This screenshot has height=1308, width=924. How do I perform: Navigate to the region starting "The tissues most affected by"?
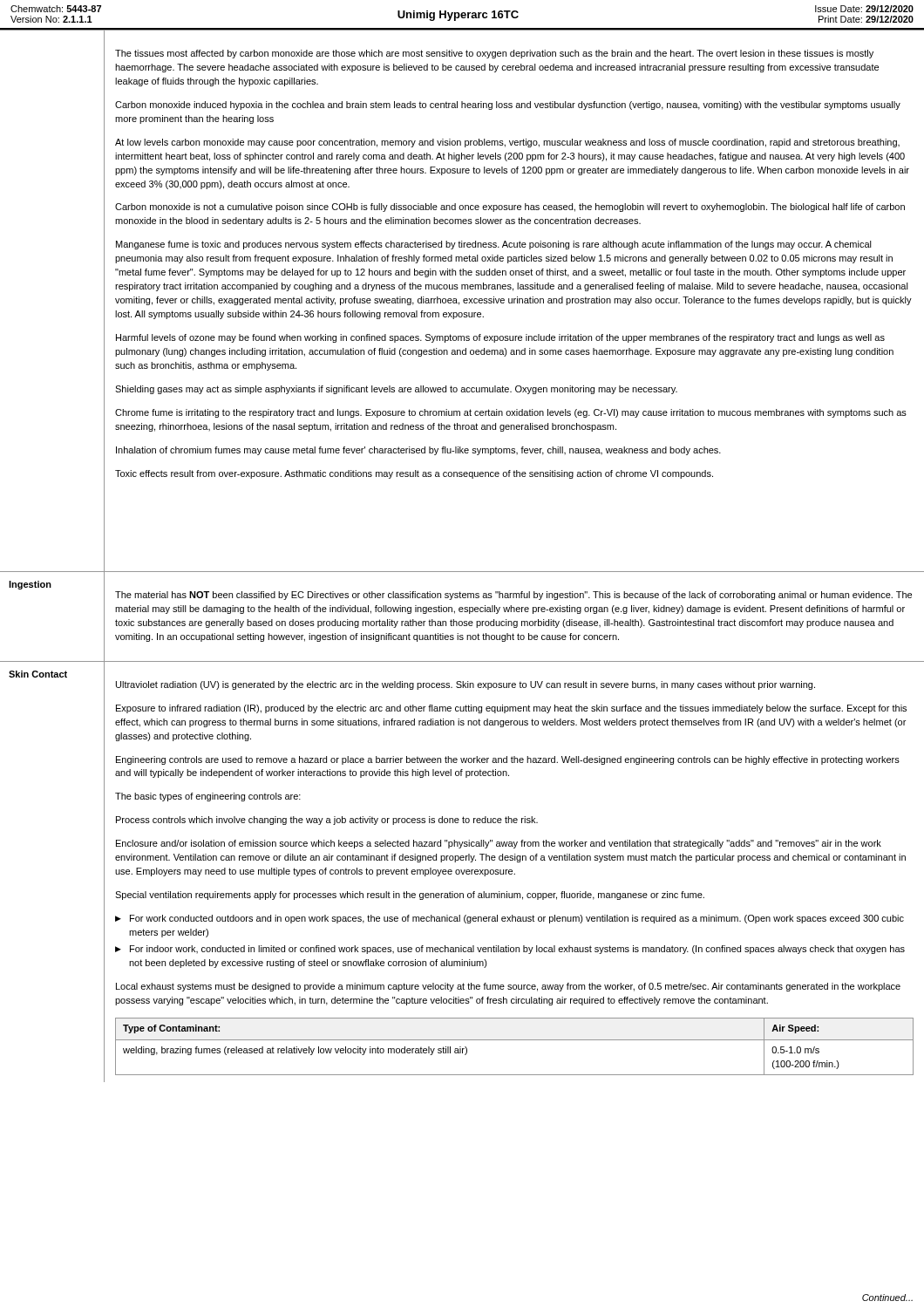514,264
